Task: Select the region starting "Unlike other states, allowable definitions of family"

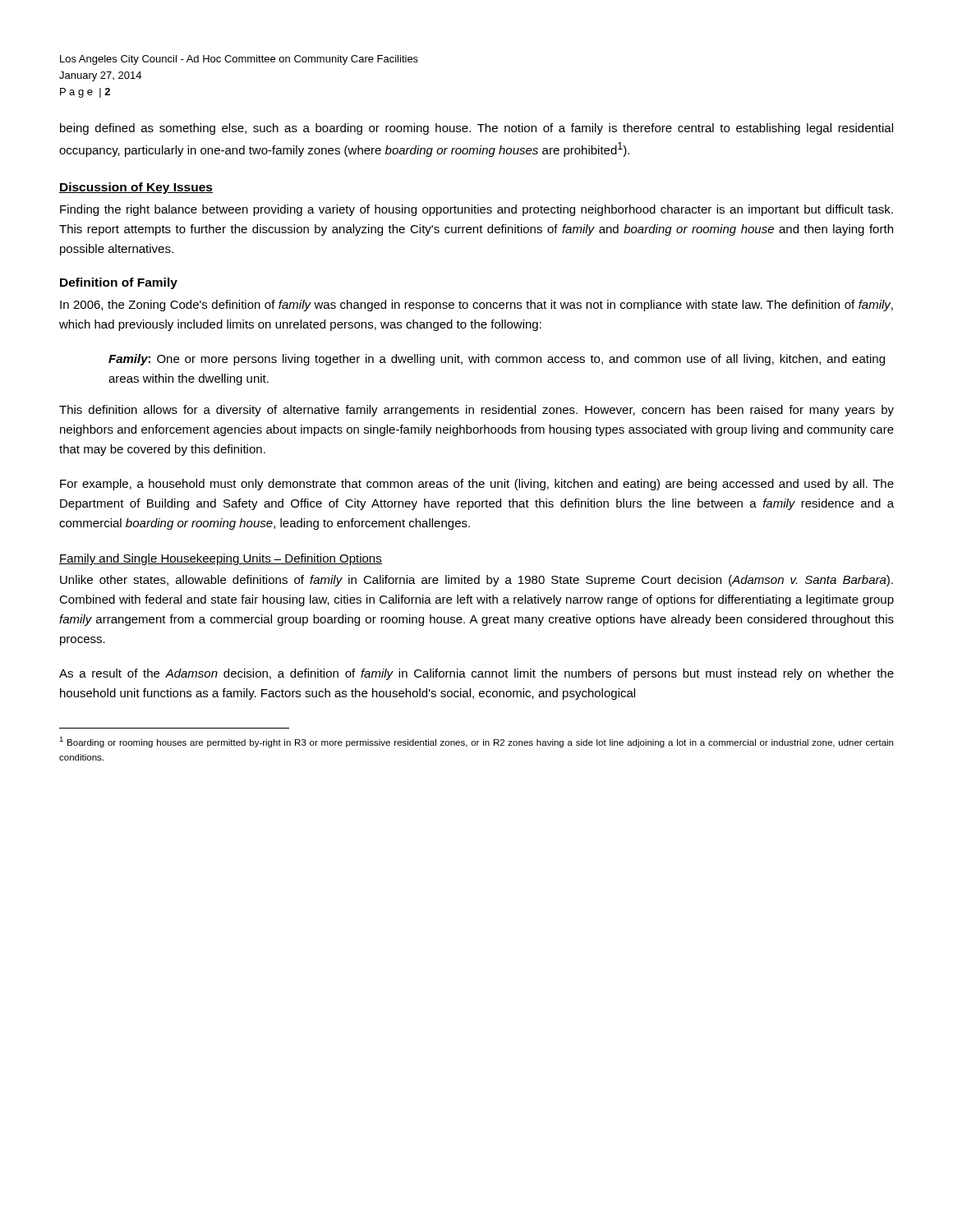Action: coord(476,609)
